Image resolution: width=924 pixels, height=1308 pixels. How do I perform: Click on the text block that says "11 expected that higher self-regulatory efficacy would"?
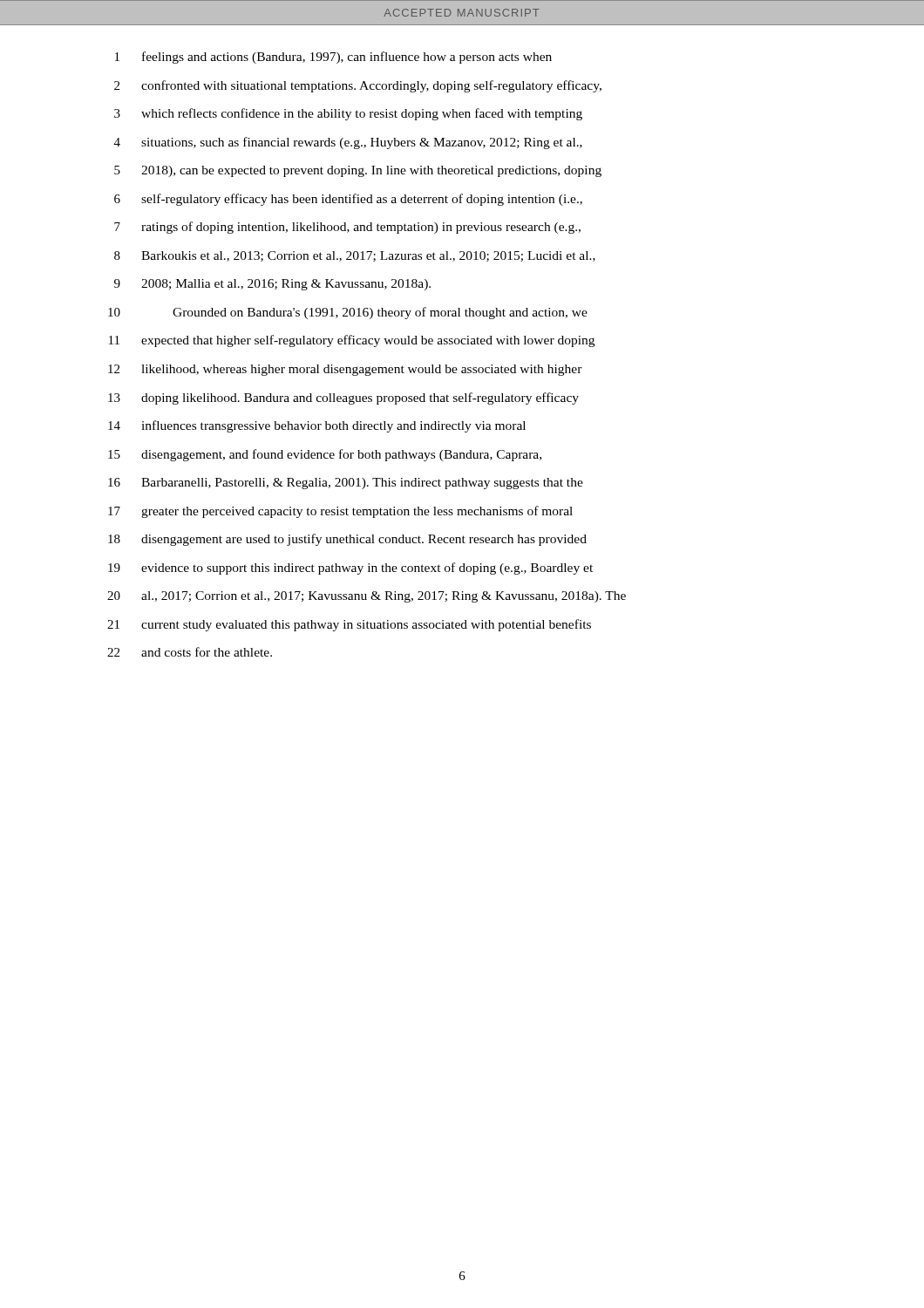point(462,341)
